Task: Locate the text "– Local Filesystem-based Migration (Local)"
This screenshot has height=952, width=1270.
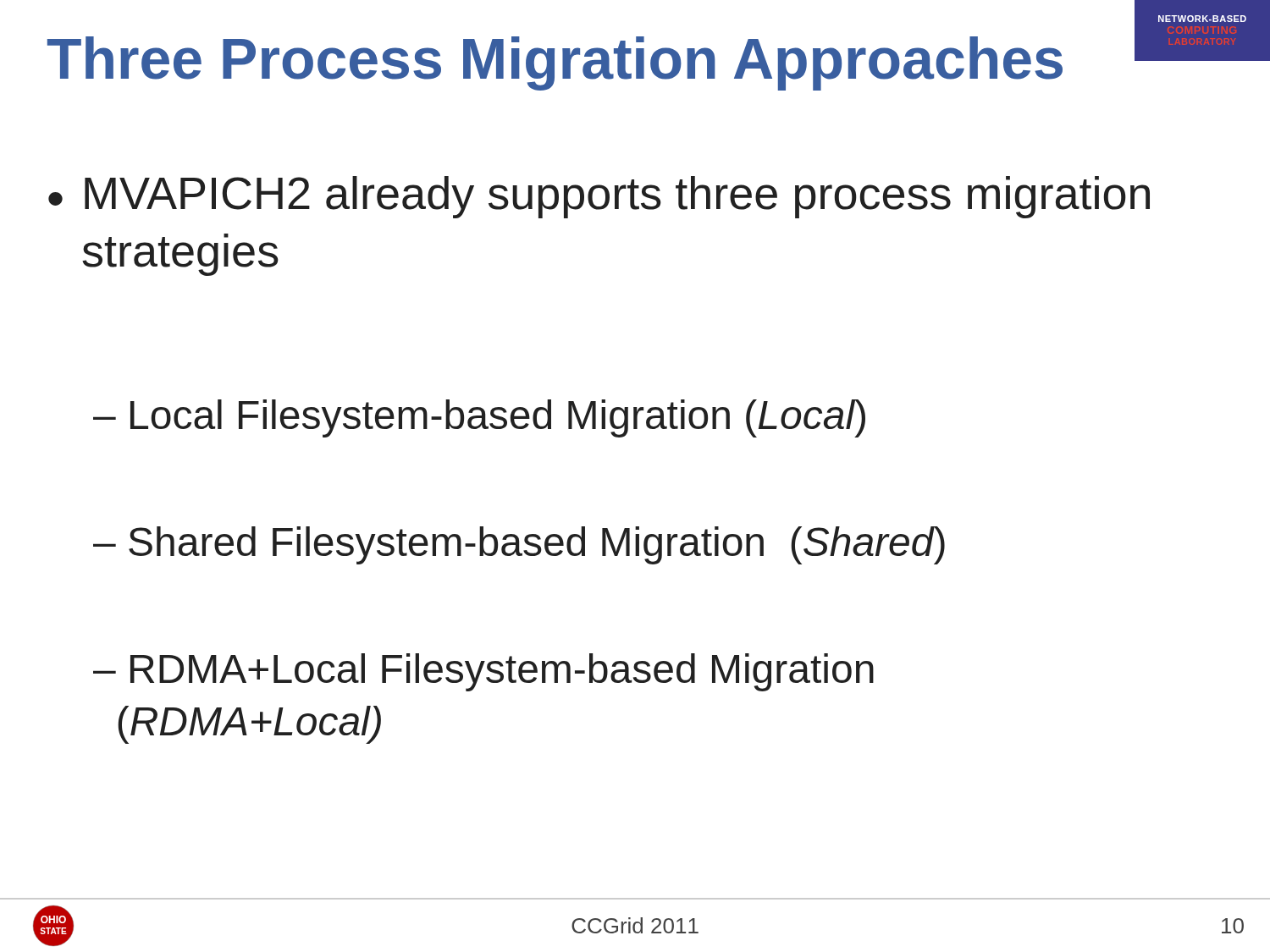Action: point(481,415)
